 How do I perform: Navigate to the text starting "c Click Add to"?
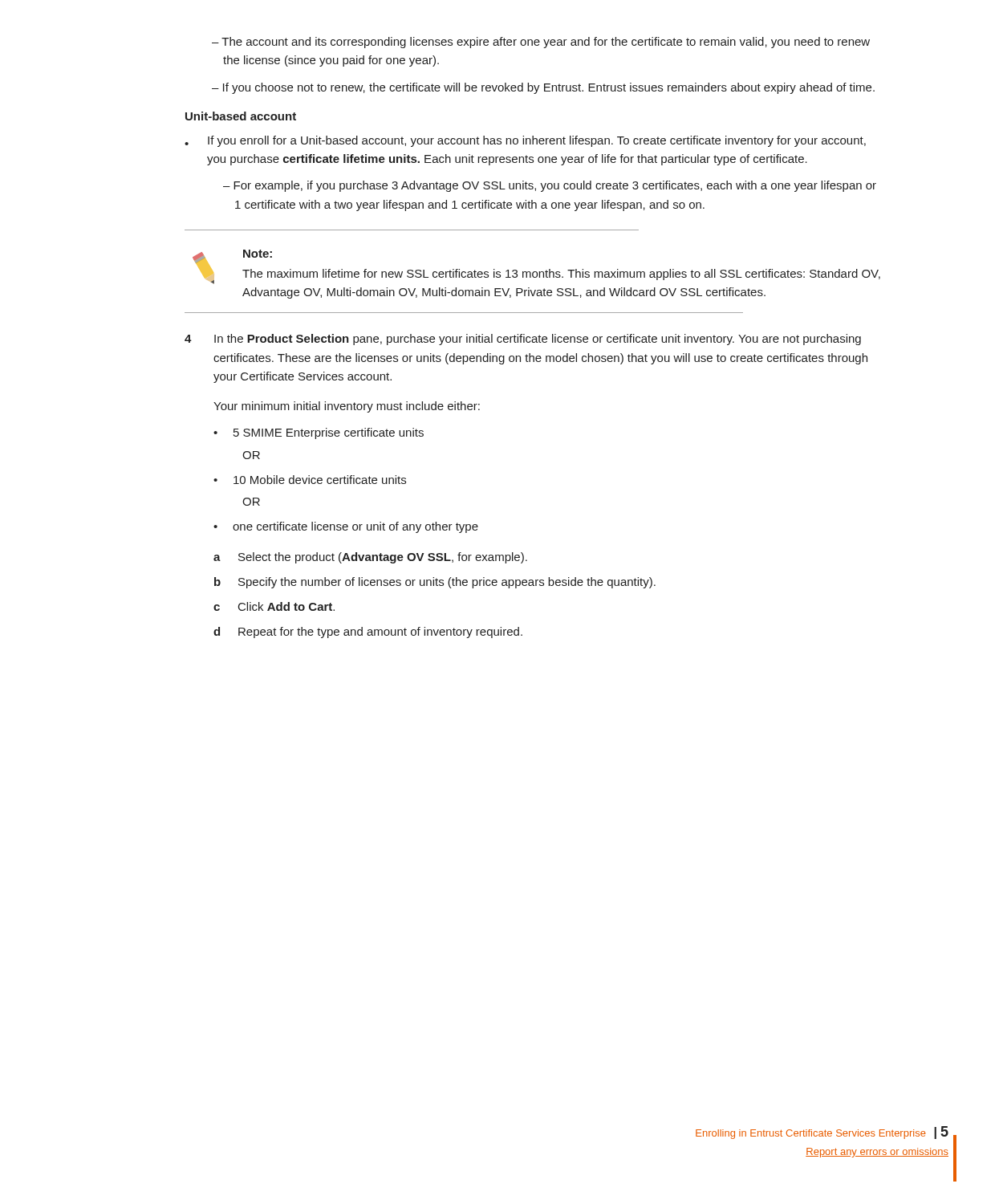(275, 607)
